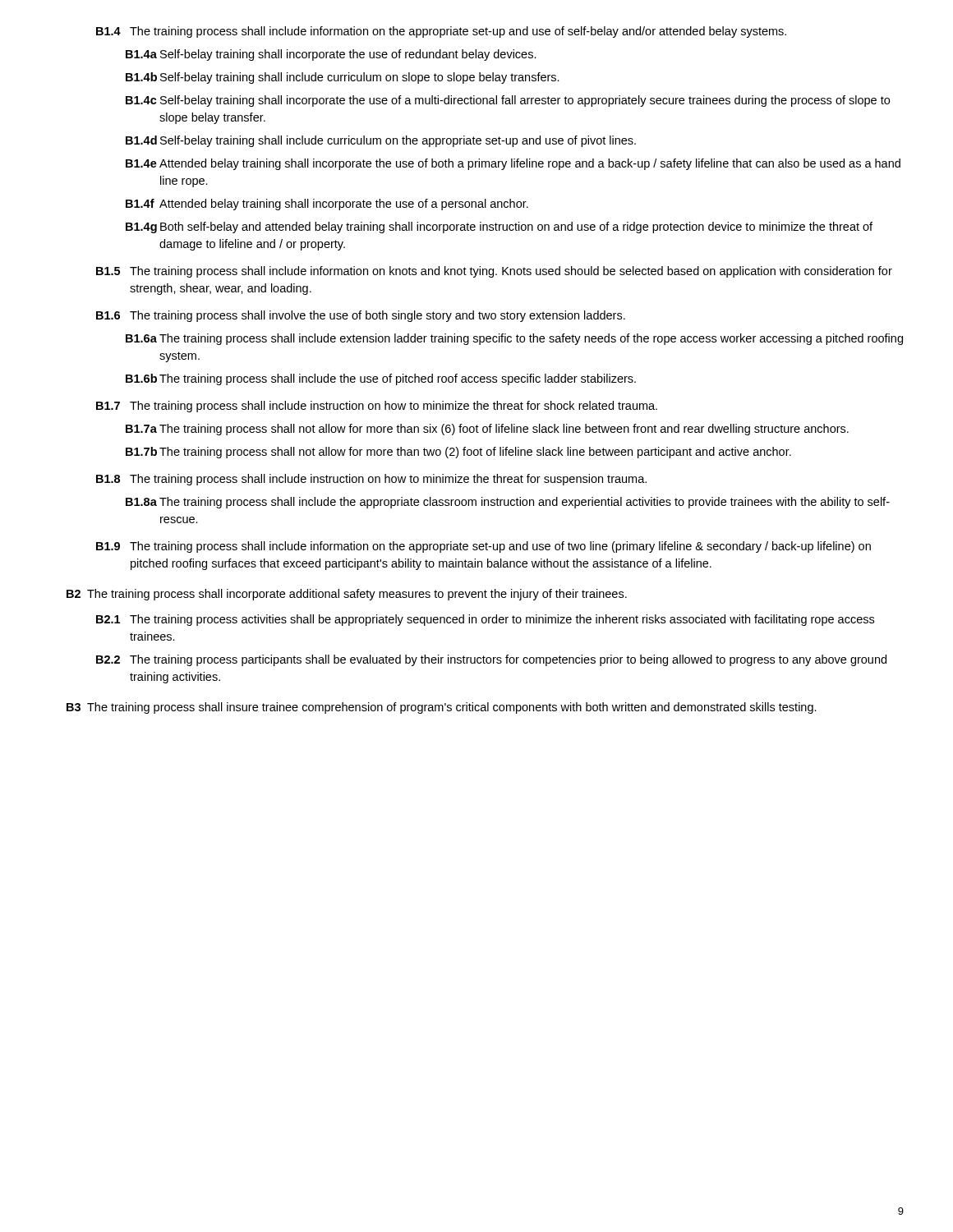Find the block on this page that starts "B1.8 The training process shall include instruction"
The width and height of the screenshot is (953, 1232).
point(500,479)
